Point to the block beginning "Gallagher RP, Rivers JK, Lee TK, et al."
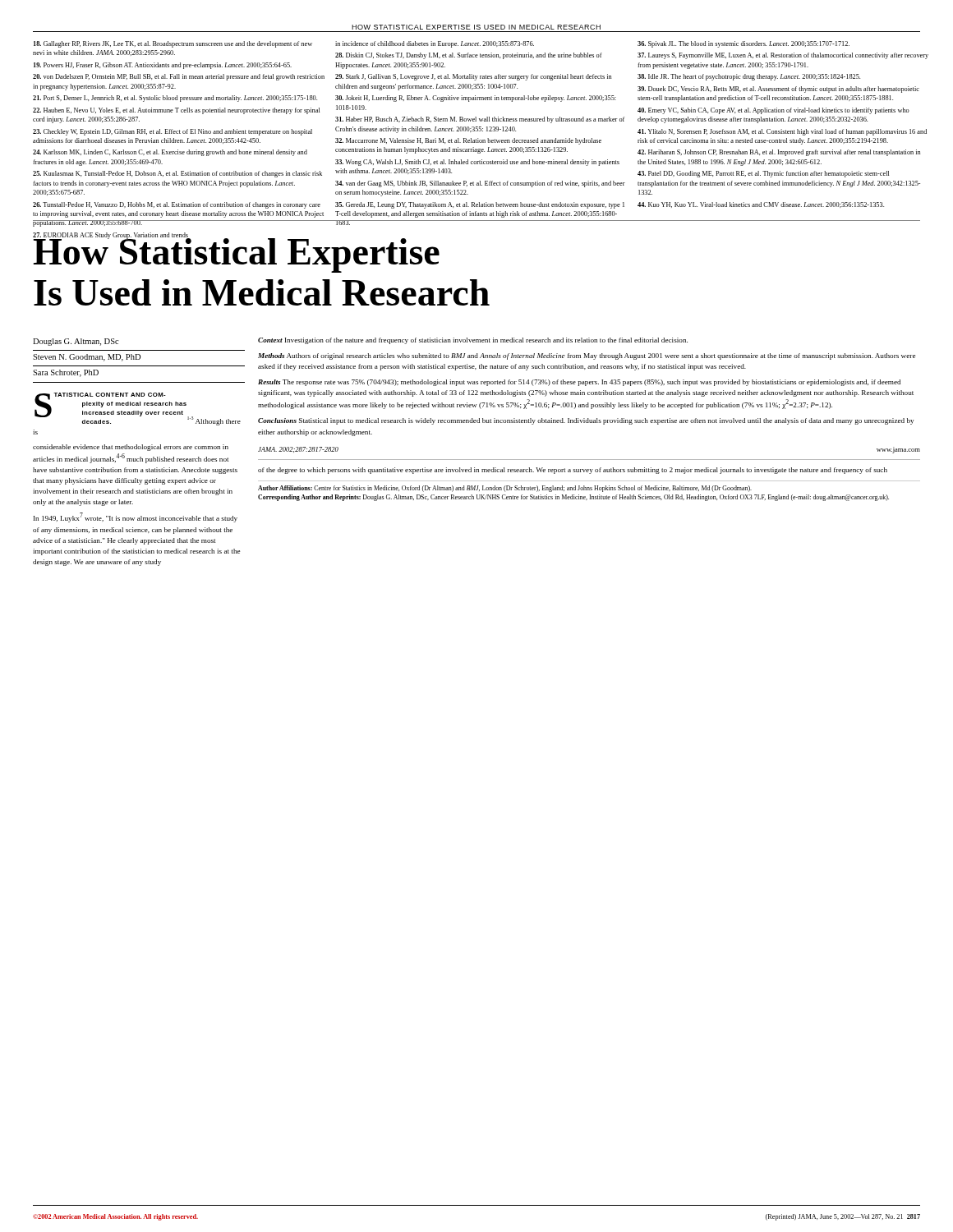The height and width of the screenshot is (1232, 953). point(476,141)
